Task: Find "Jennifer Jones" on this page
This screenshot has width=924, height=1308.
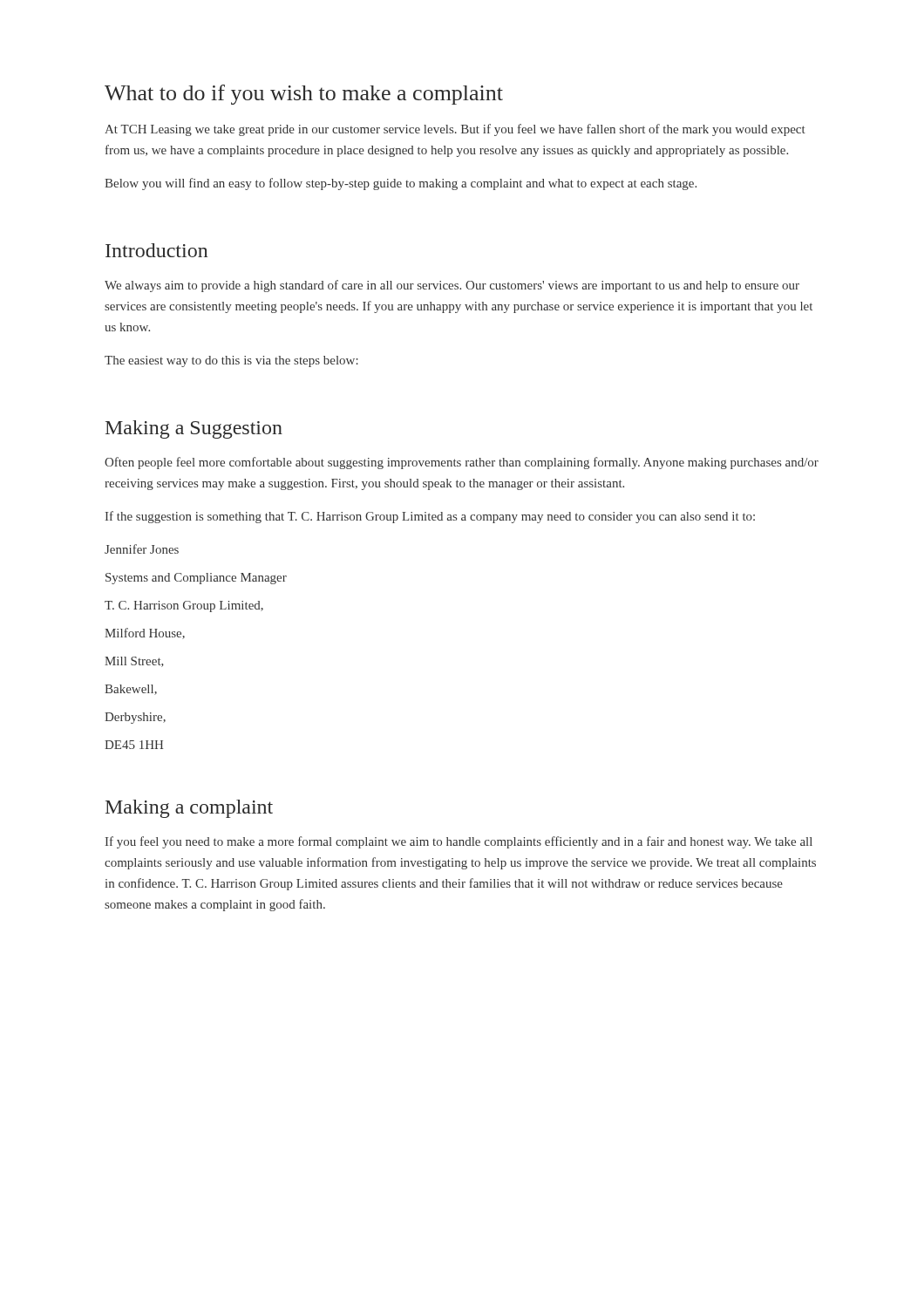Action: tap(142, 549)
